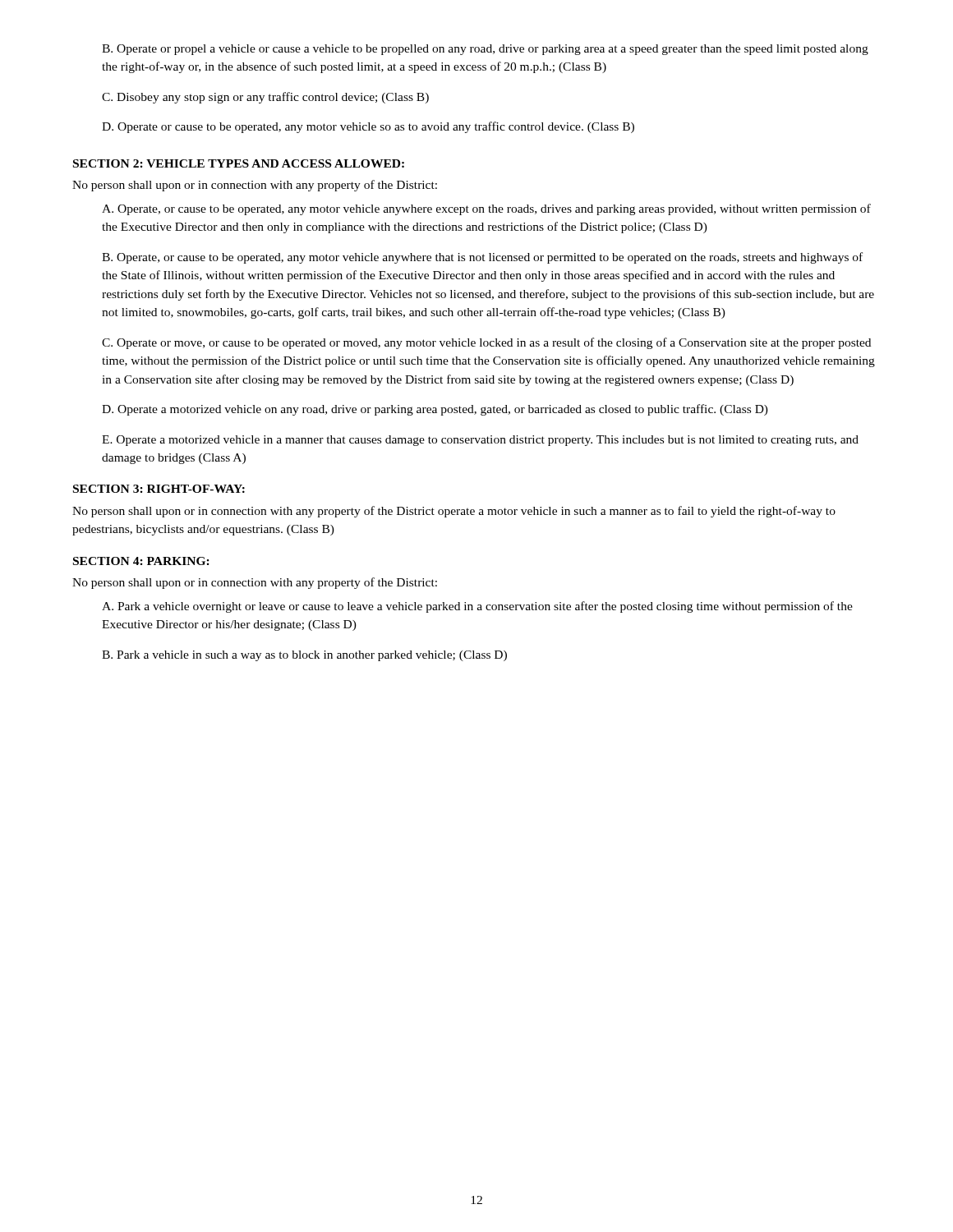Select the section header with the text "SECTION 4: PARKING:"

141,560
